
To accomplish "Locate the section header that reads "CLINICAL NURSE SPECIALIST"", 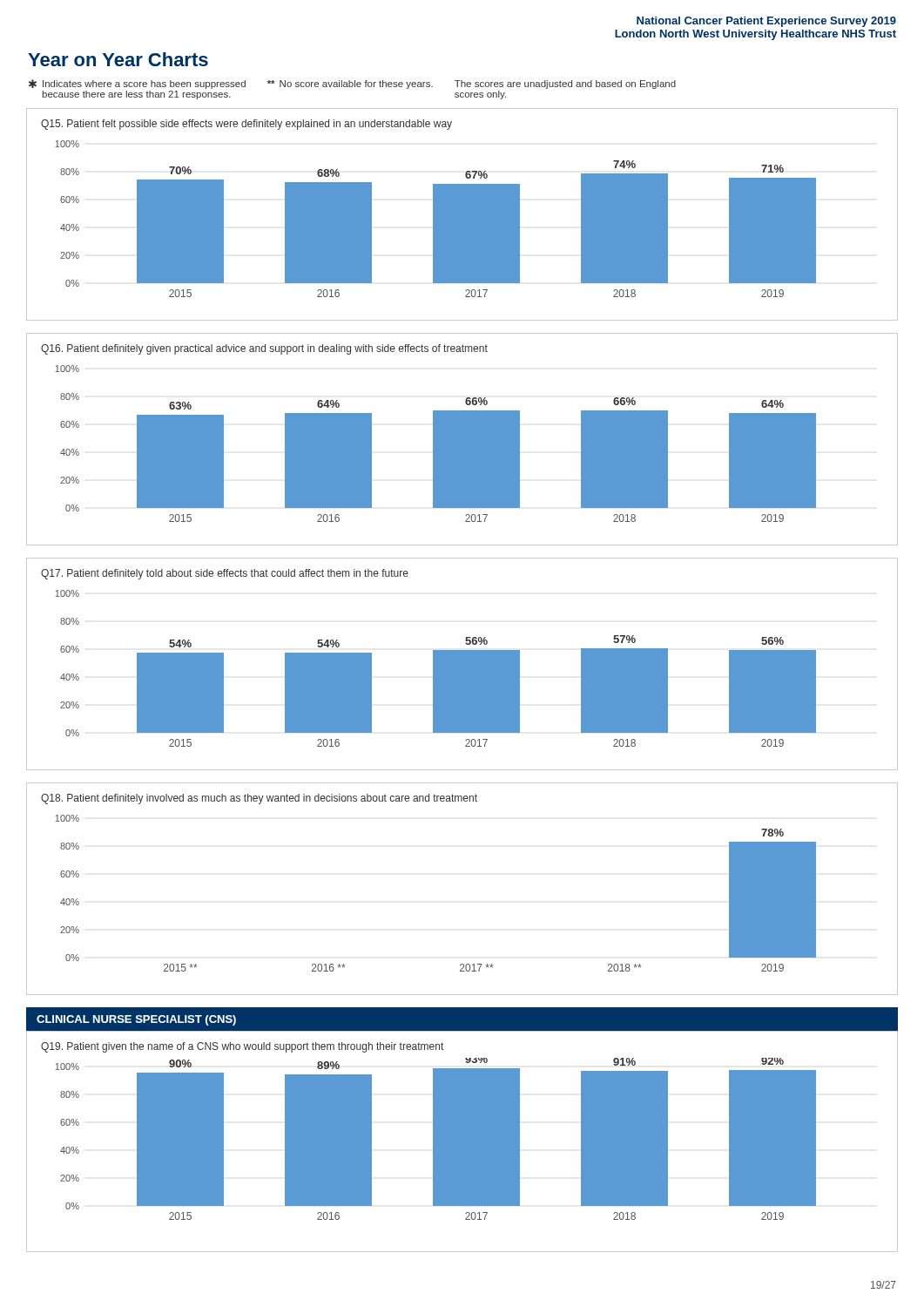I will point(136,1019).
